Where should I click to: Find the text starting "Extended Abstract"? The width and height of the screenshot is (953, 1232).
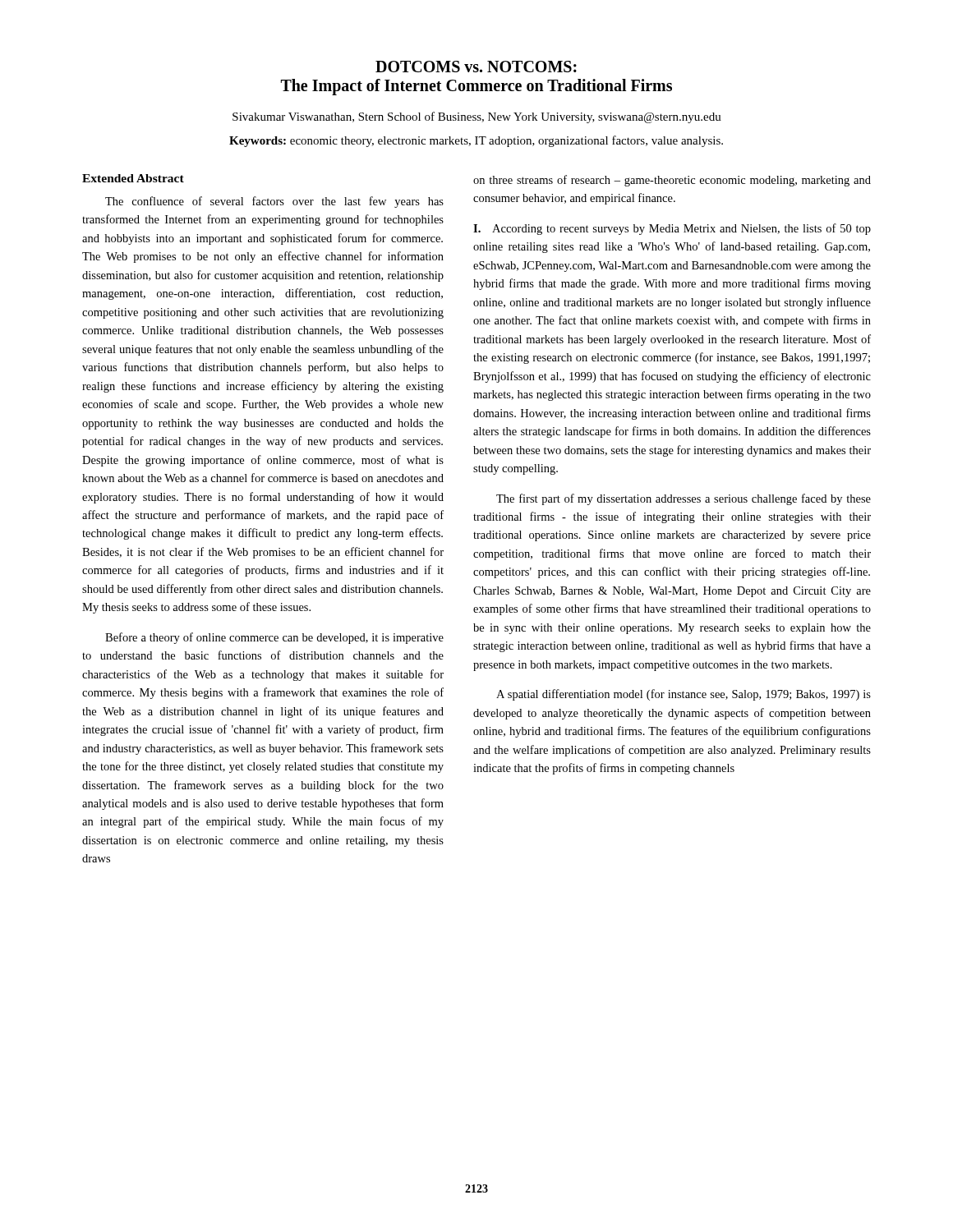tap(133, 178)
